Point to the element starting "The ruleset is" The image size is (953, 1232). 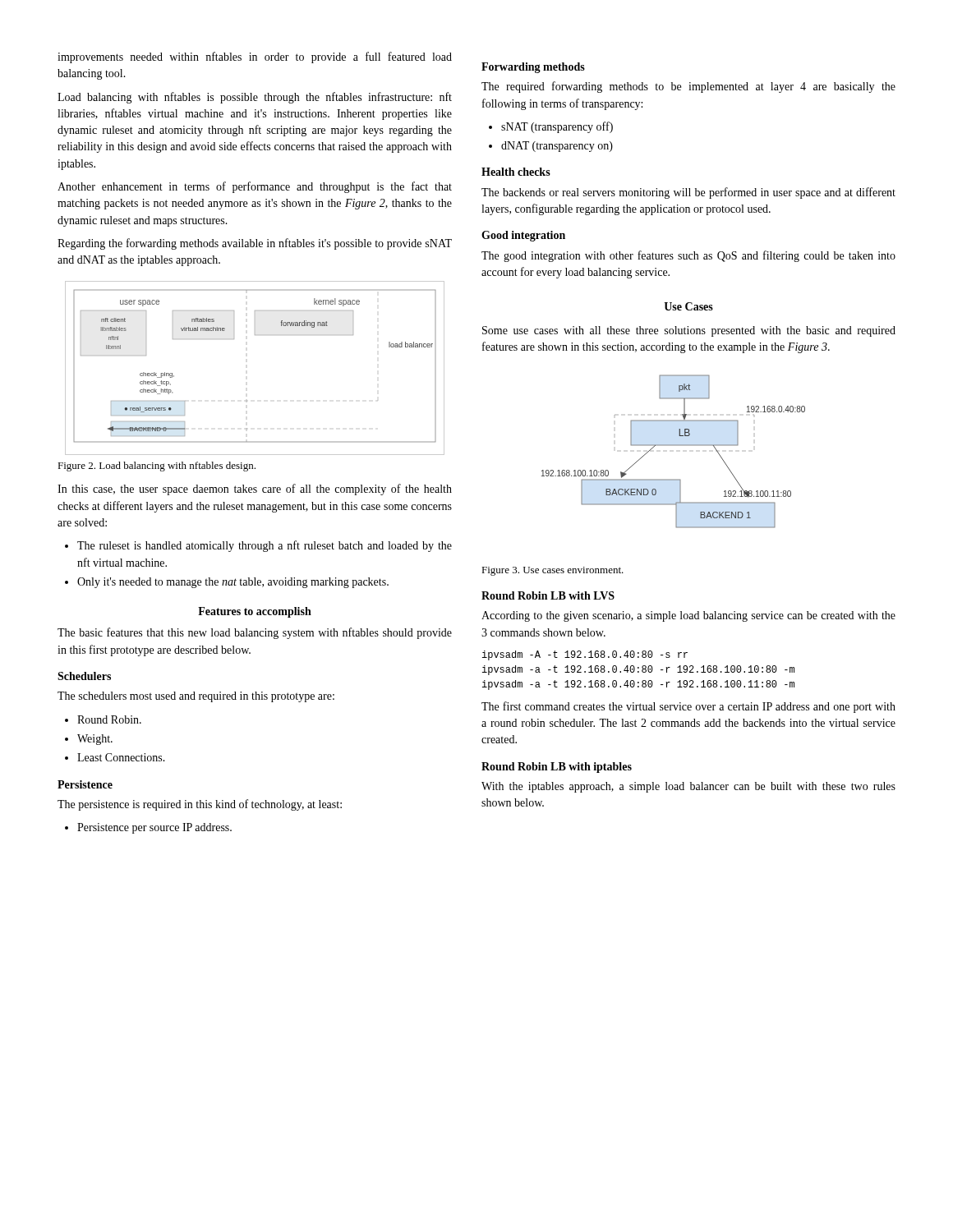click(x=265, y=555)
